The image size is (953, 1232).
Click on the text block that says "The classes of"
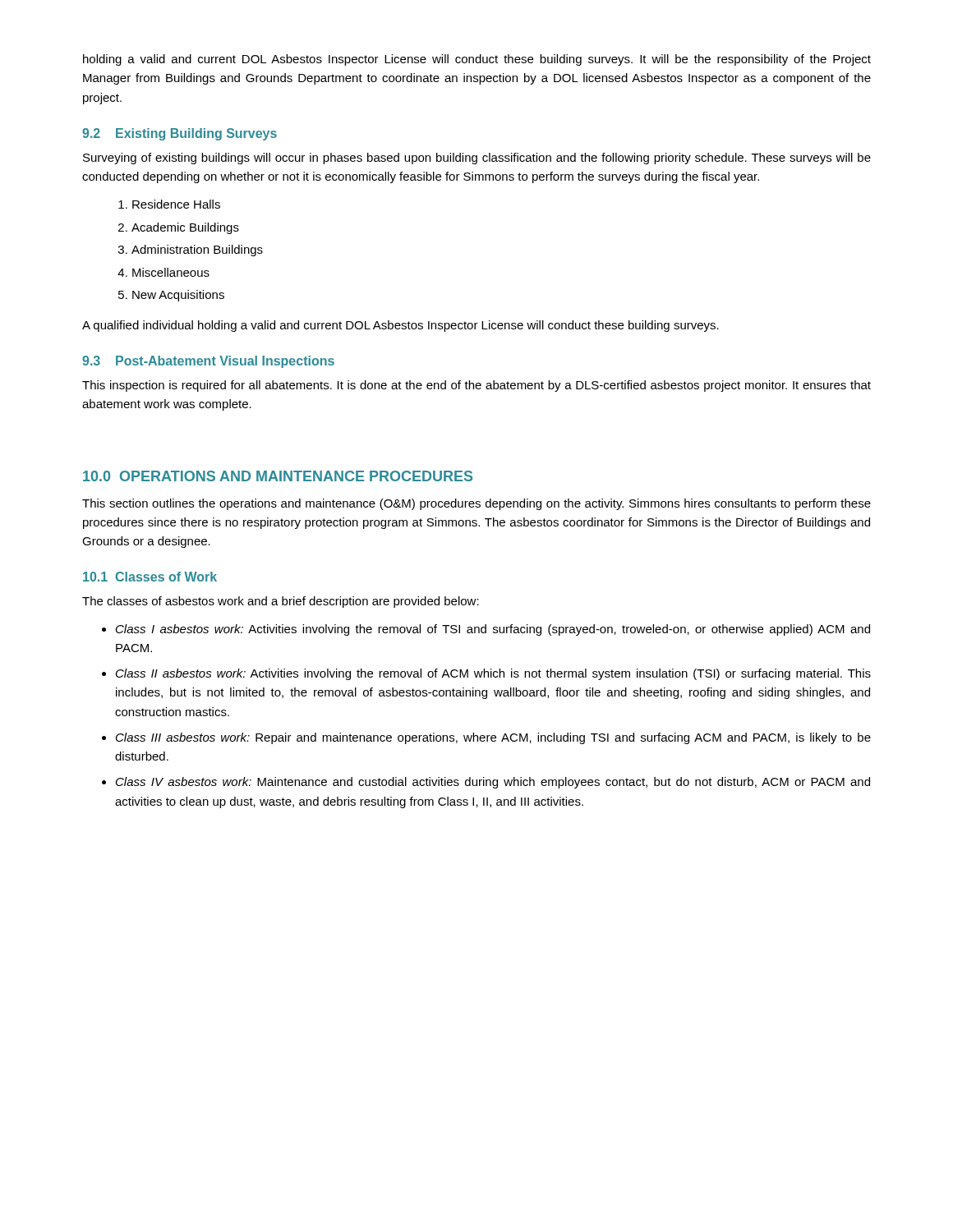point(476,601)
